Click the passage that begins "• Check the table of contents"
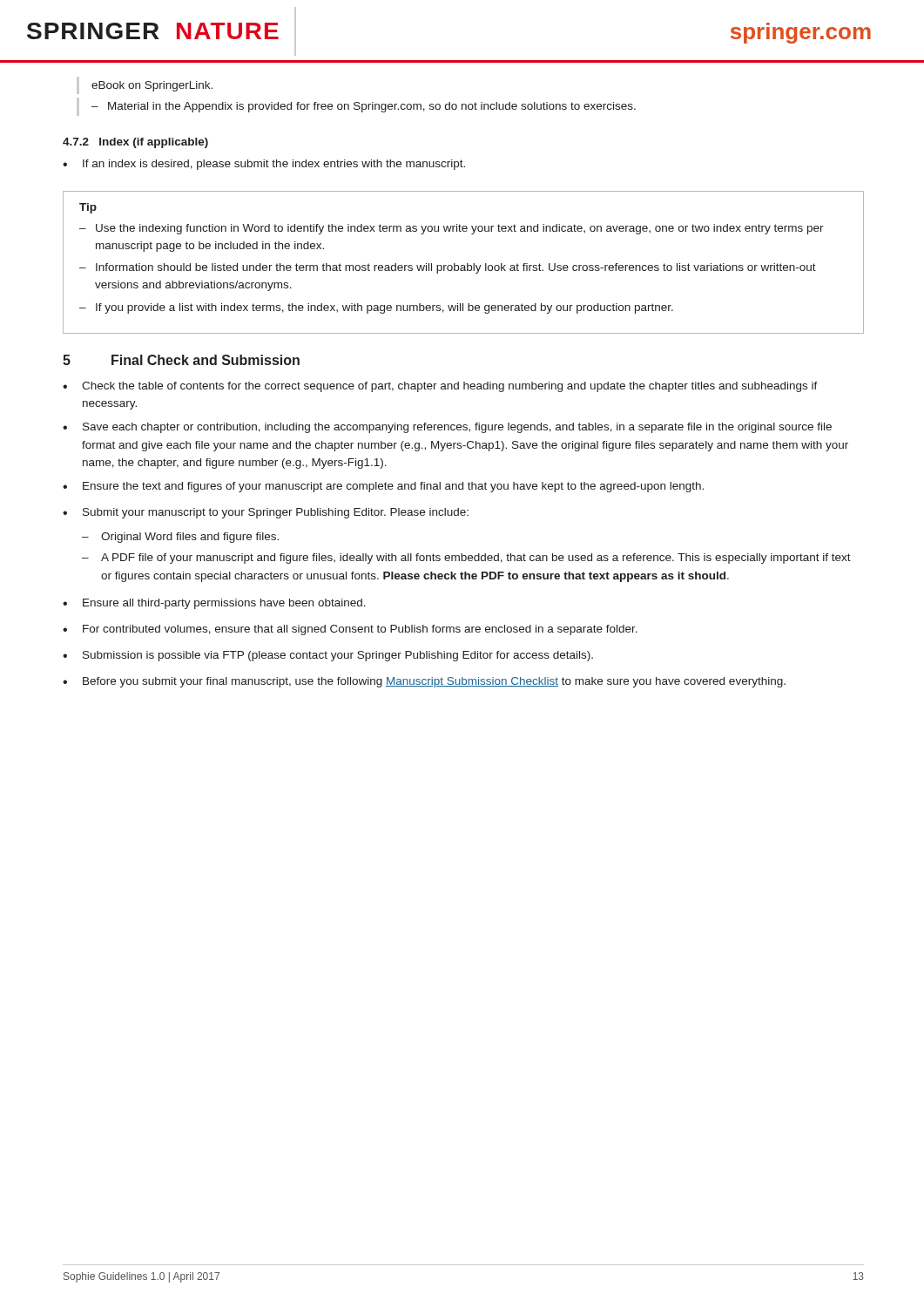 click(463, 395)
